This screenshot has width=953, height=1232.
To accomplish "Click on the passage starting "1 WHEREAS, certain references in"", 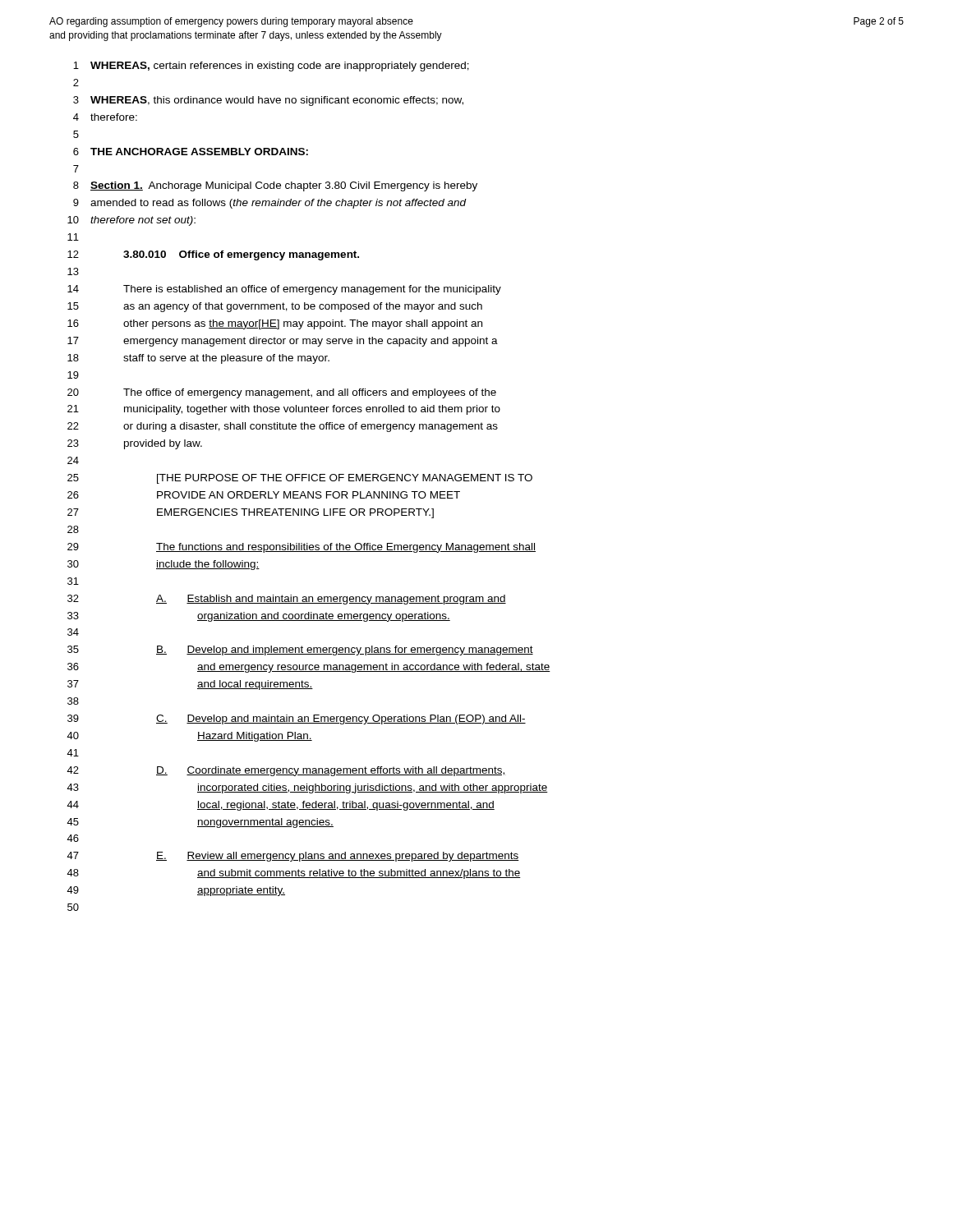I will pyautogui.click(x=476, y=66).
